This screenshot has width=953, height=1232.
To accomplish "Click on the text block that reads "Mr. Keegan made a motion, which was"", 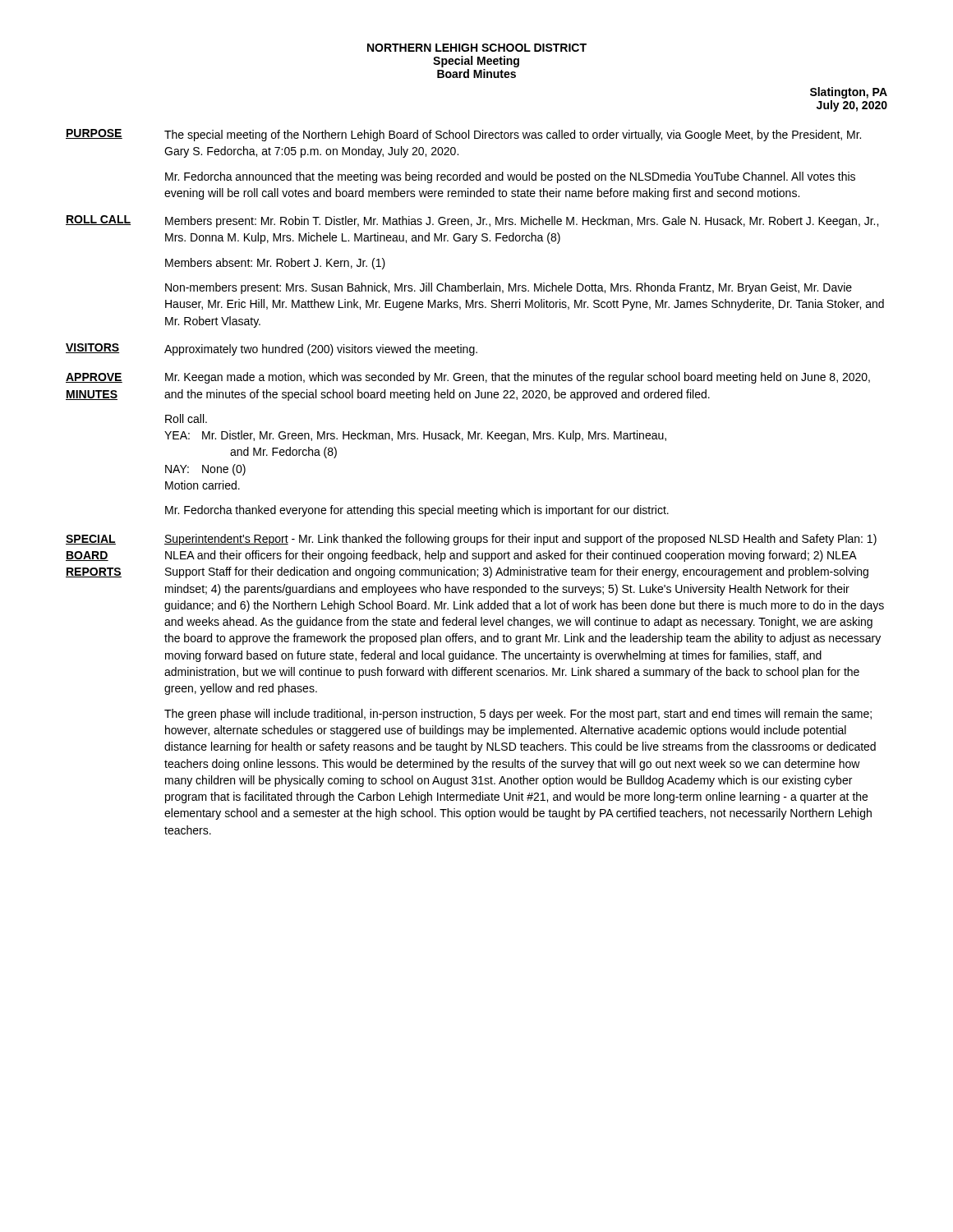I will [x=526, y=444].
